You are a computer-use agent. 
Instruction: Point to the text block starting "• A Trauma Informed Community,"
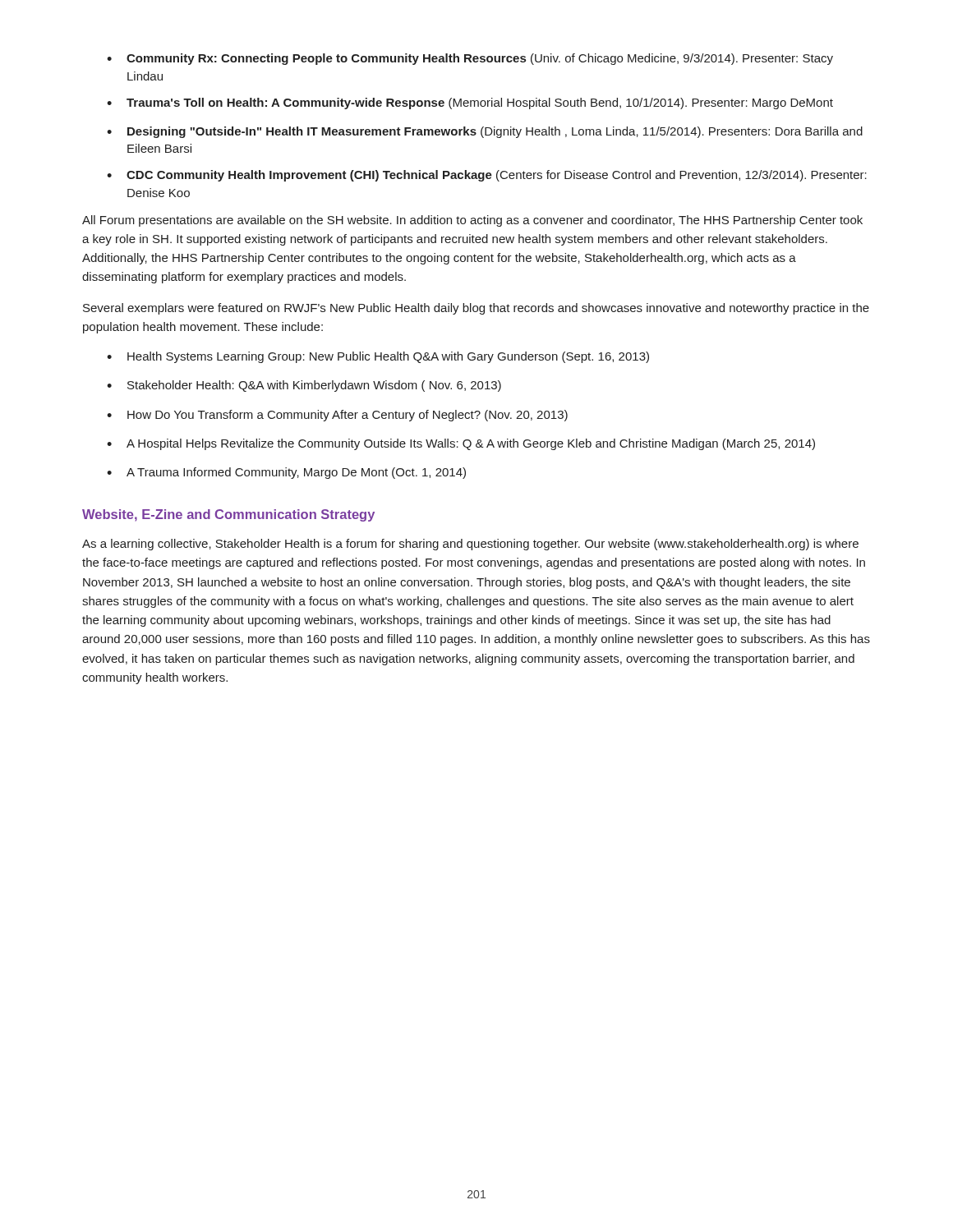(286, 473)
